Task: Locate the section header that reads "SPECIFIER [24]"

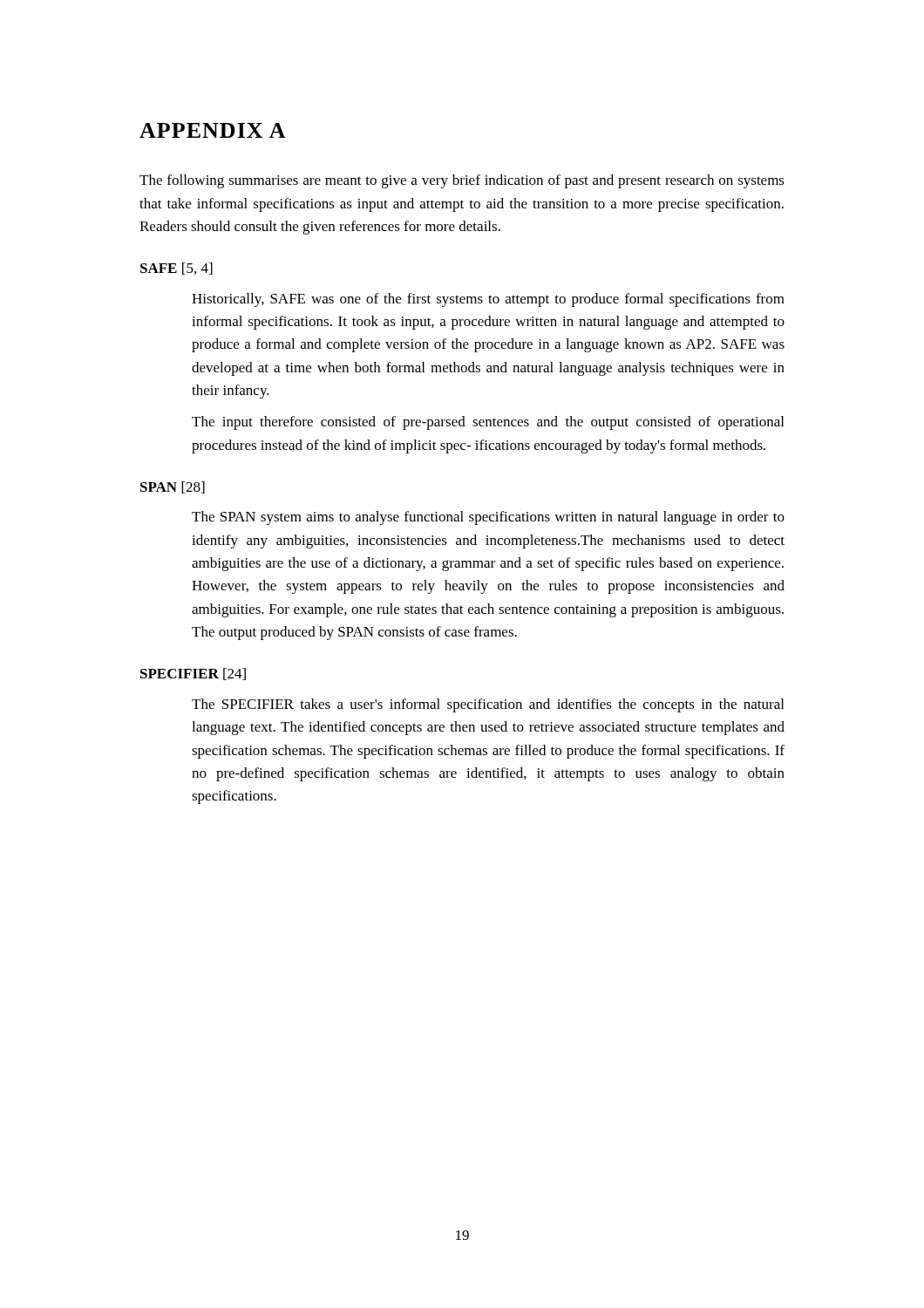Action: 193,674
